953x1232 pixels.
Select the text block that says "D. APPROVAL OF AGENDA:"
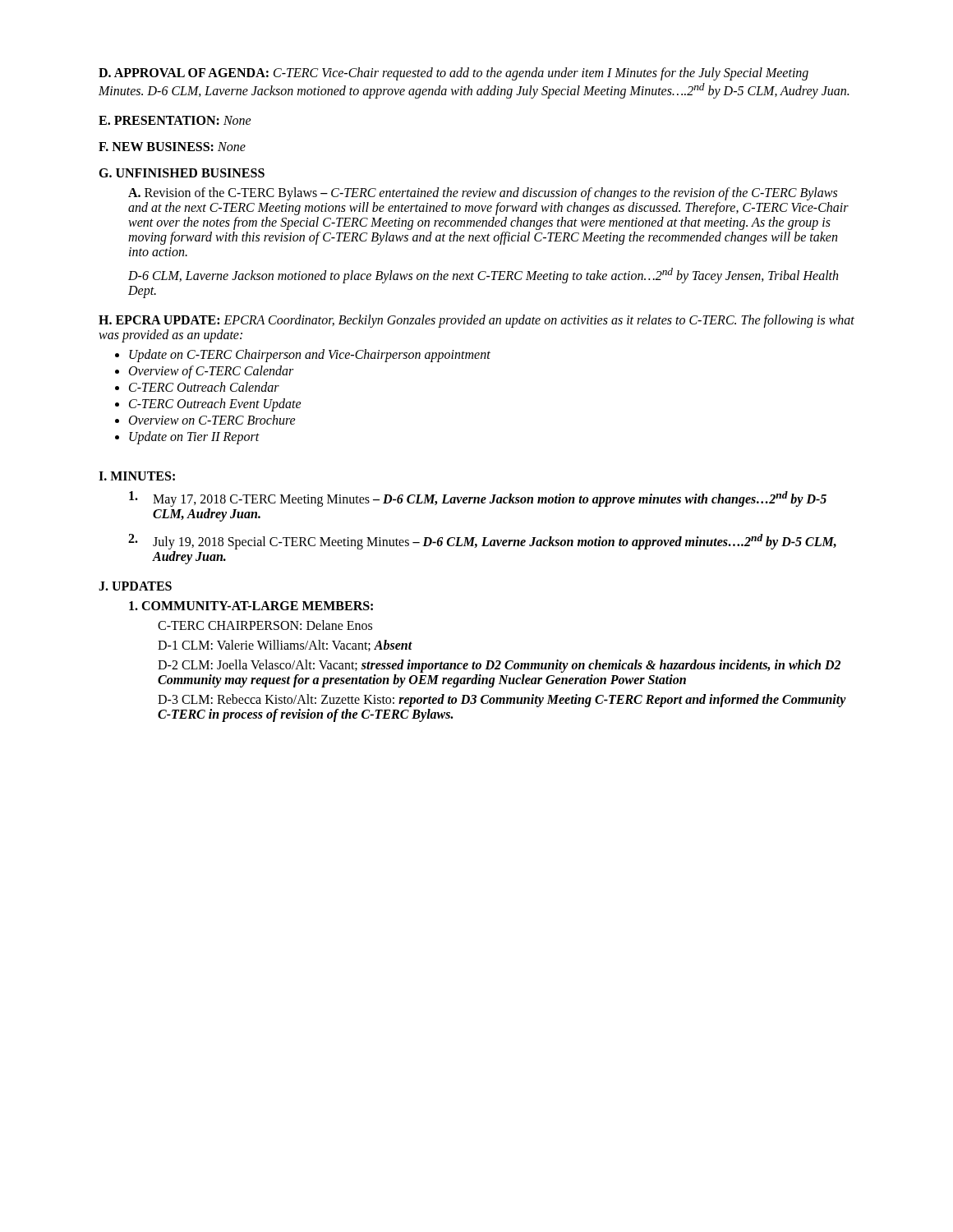(x=476, y=82)
